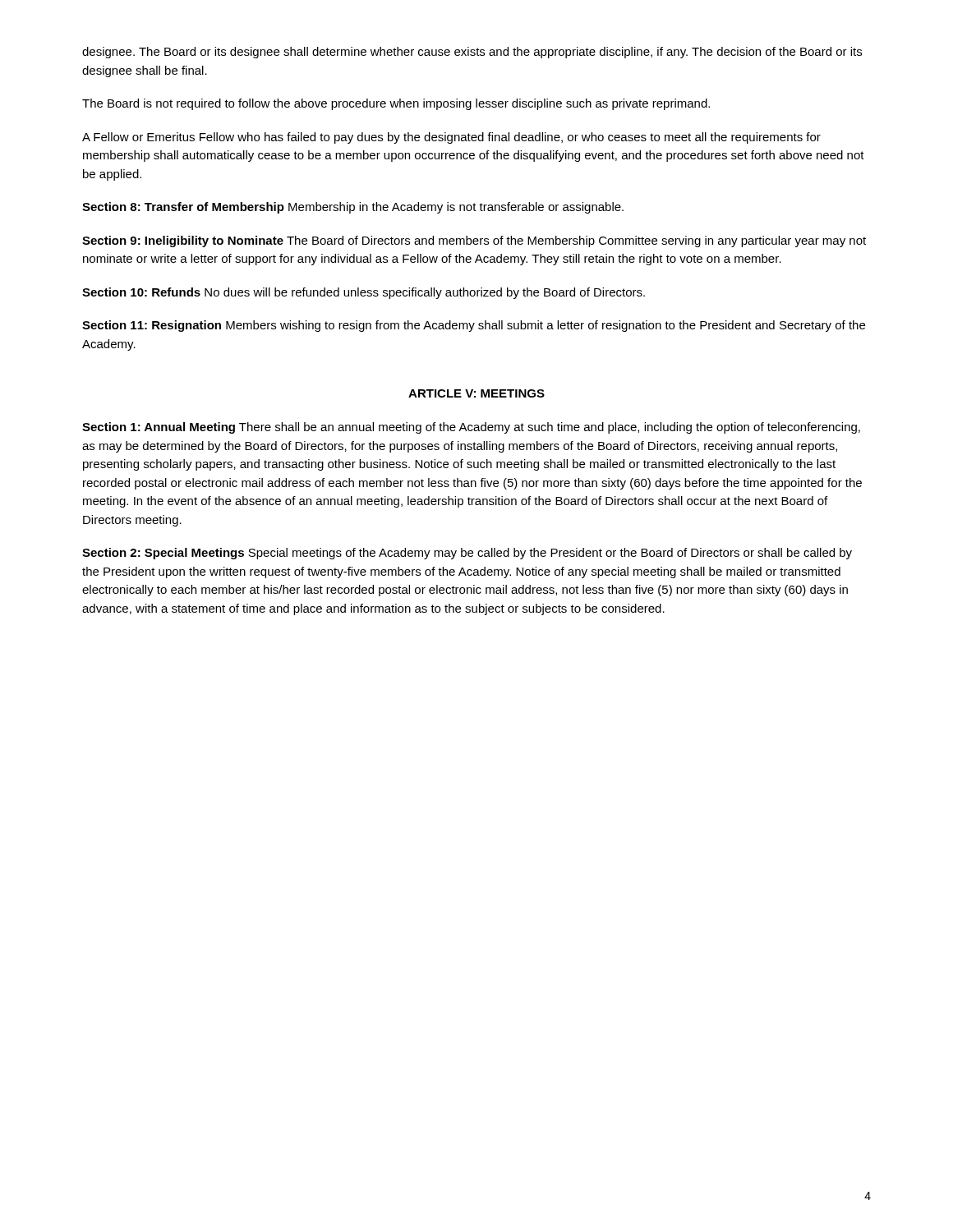This screenshot has height=1232, width=953.
Task: Point to the passage starting "Section 1: Annual Meeting"
Action: (472, 473)
